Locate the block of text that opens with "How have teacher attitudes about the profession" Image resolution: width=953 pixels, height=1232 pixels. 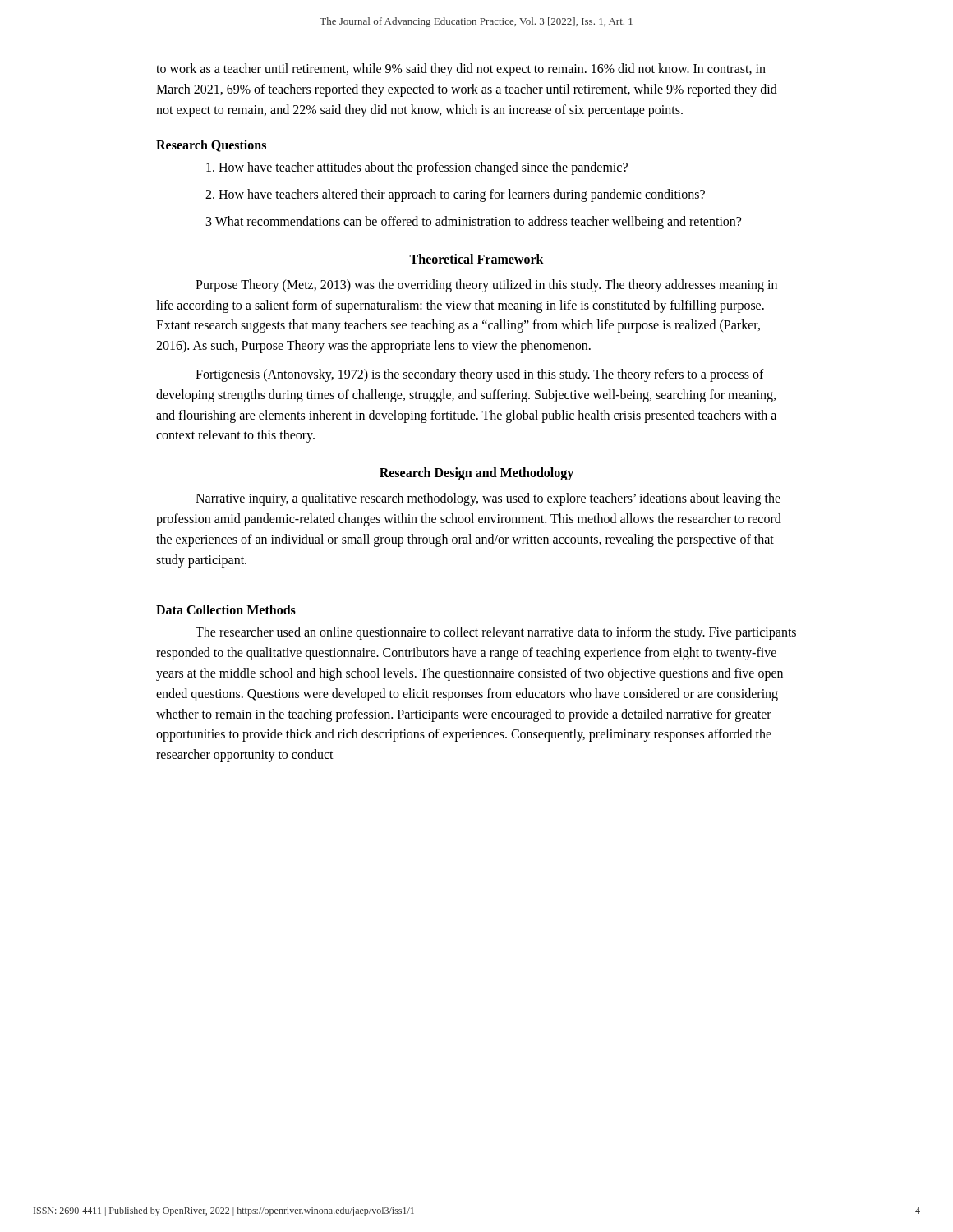417,167
